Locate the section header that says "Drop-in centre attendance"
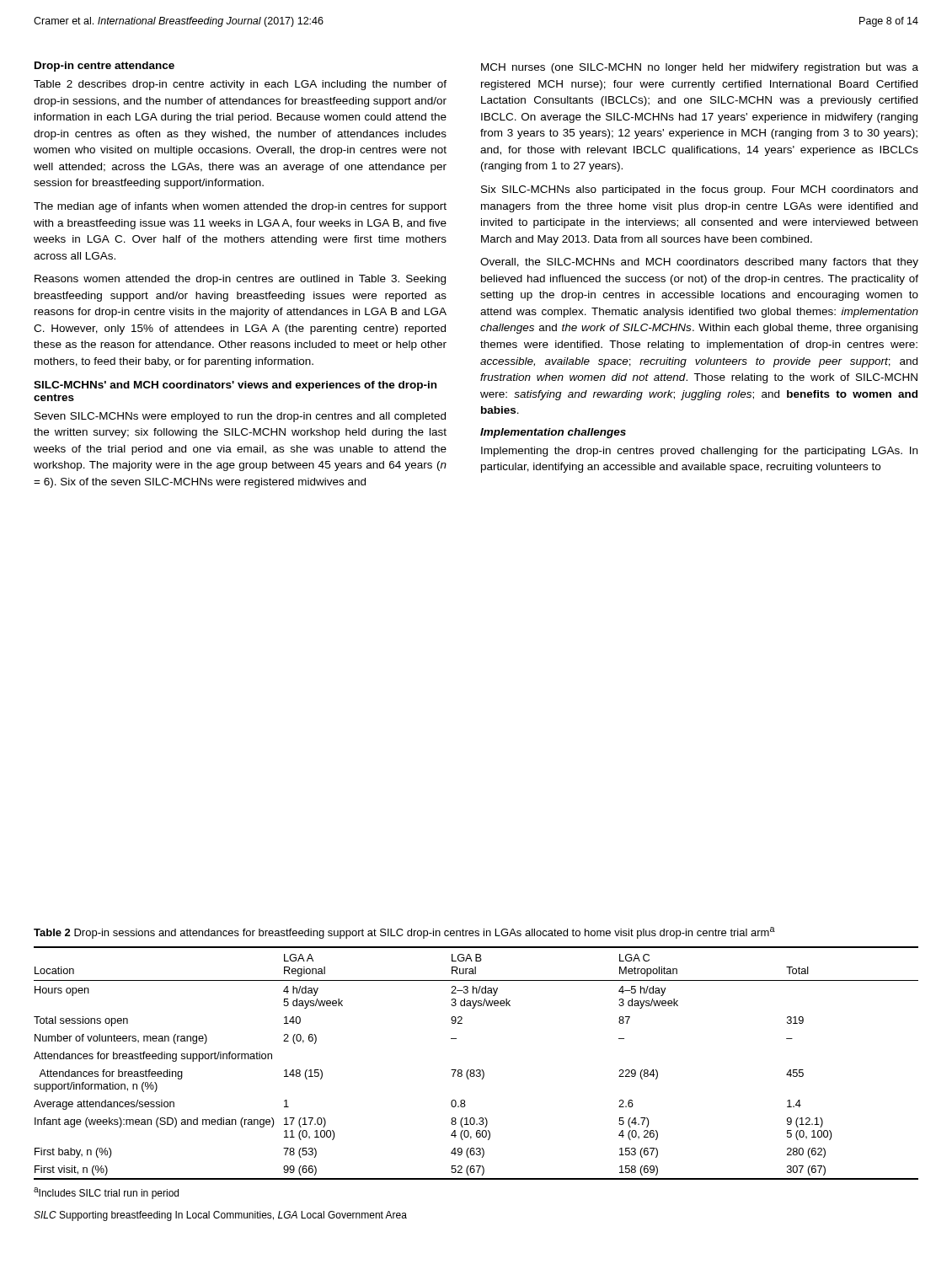Viewport: 952px width, 1264px height. click(x=104, y=65)
